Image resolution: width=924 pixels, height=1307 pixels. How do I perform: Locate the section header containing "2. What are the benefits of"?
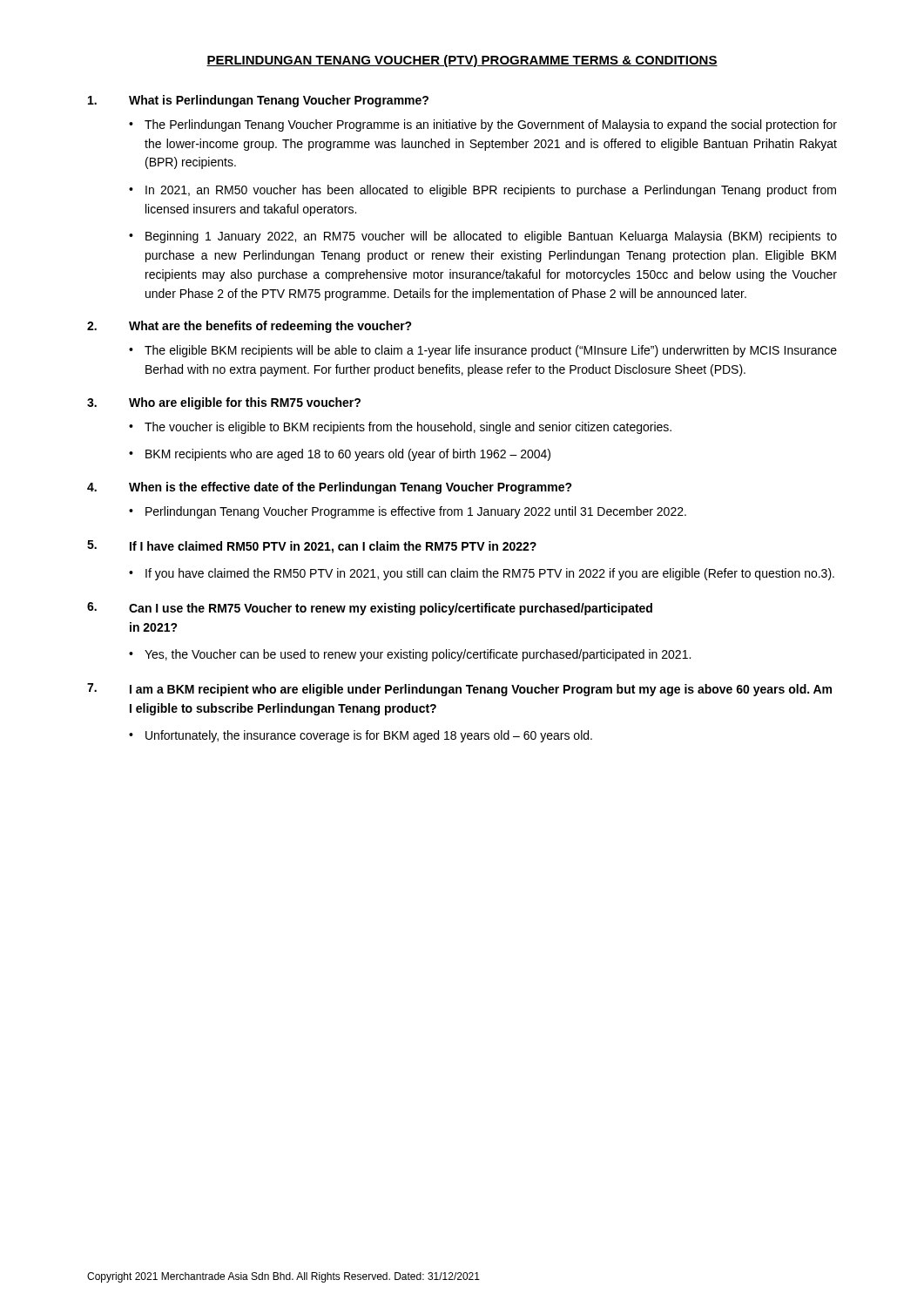(x=462, y=349)
